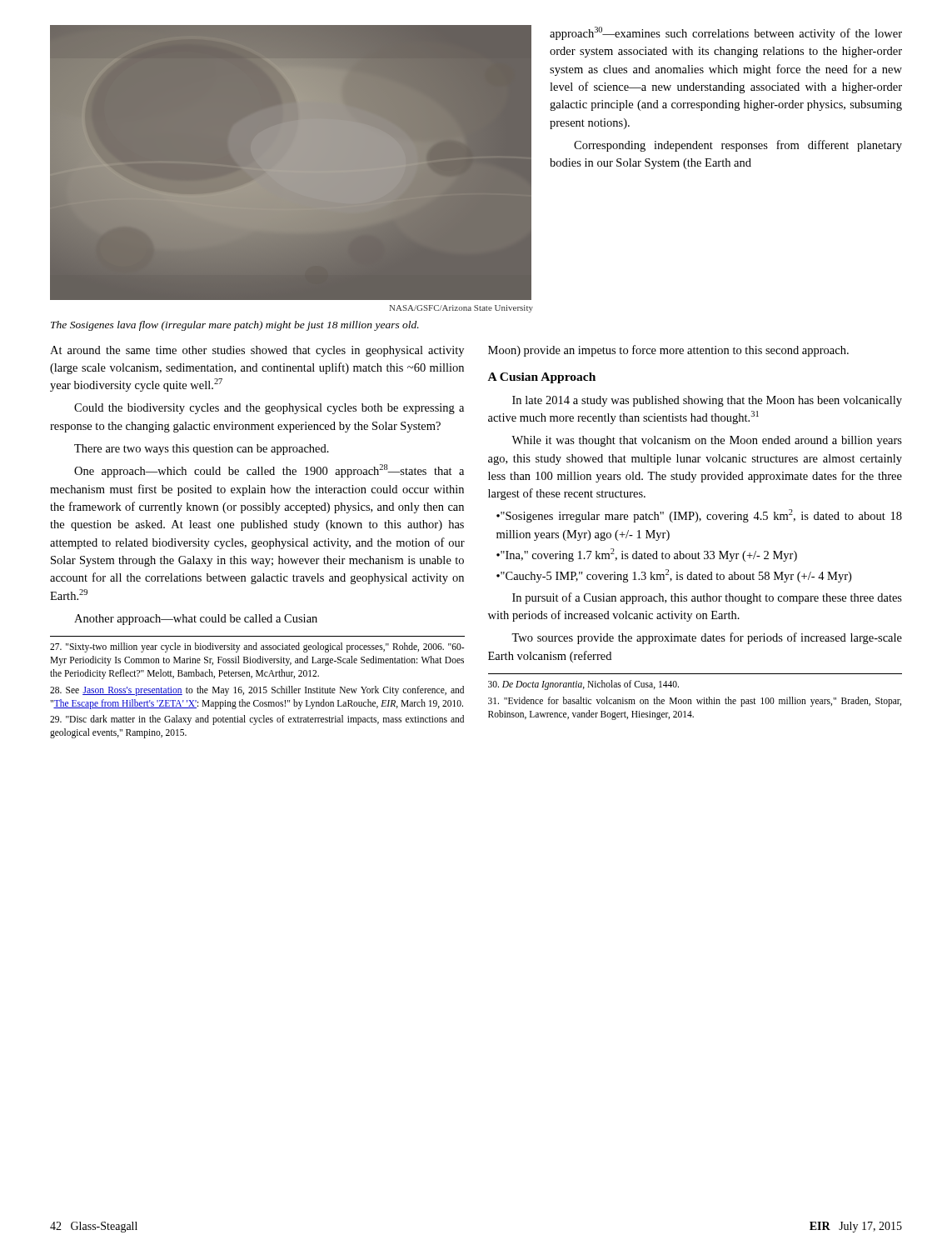Find the block starting ""Disc dark matter in the Galaxy"

tap(257, 726)
